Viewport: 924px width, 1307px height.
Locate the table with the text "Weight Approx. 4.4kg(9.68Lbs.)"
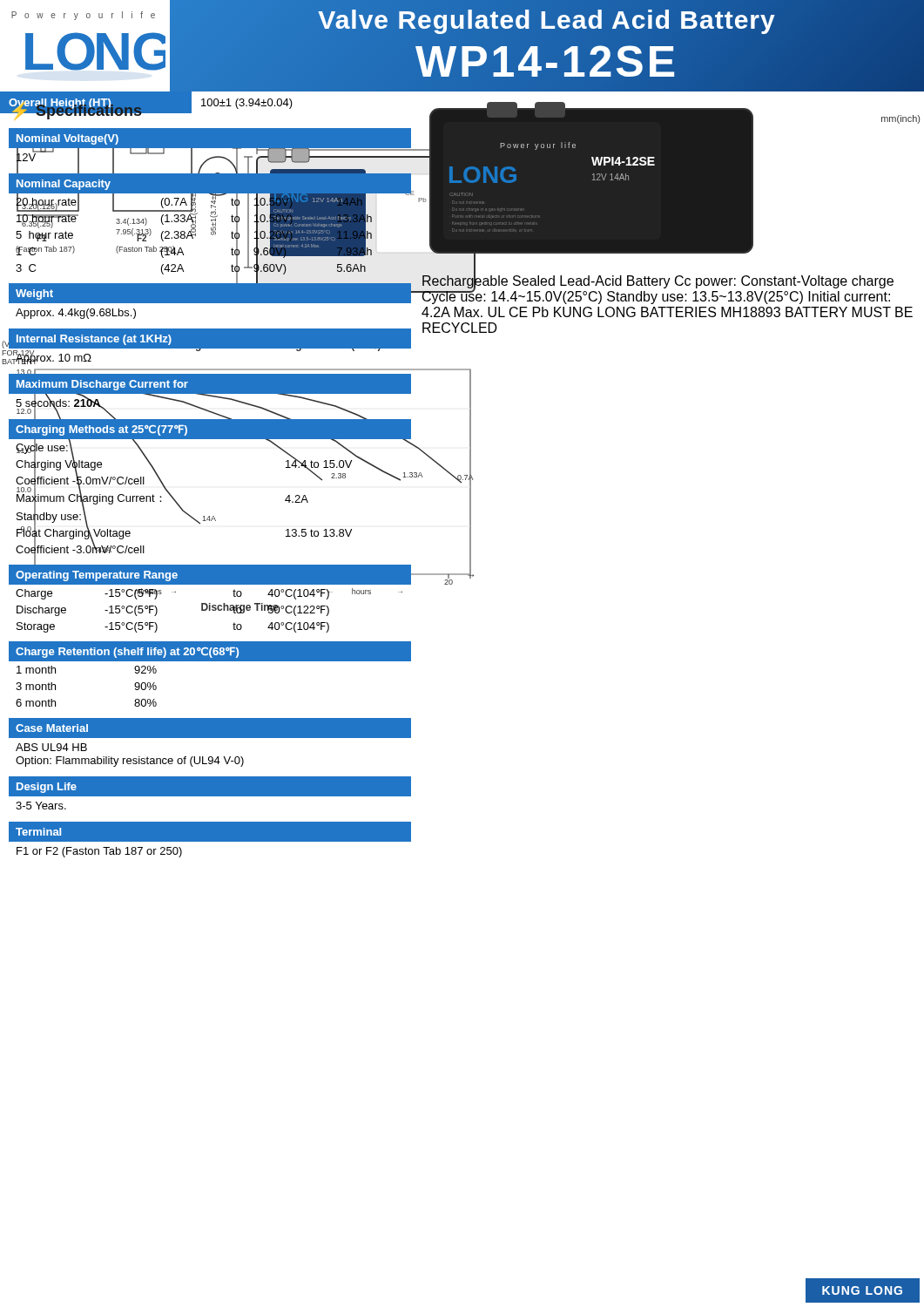click(x=210, y=302)
